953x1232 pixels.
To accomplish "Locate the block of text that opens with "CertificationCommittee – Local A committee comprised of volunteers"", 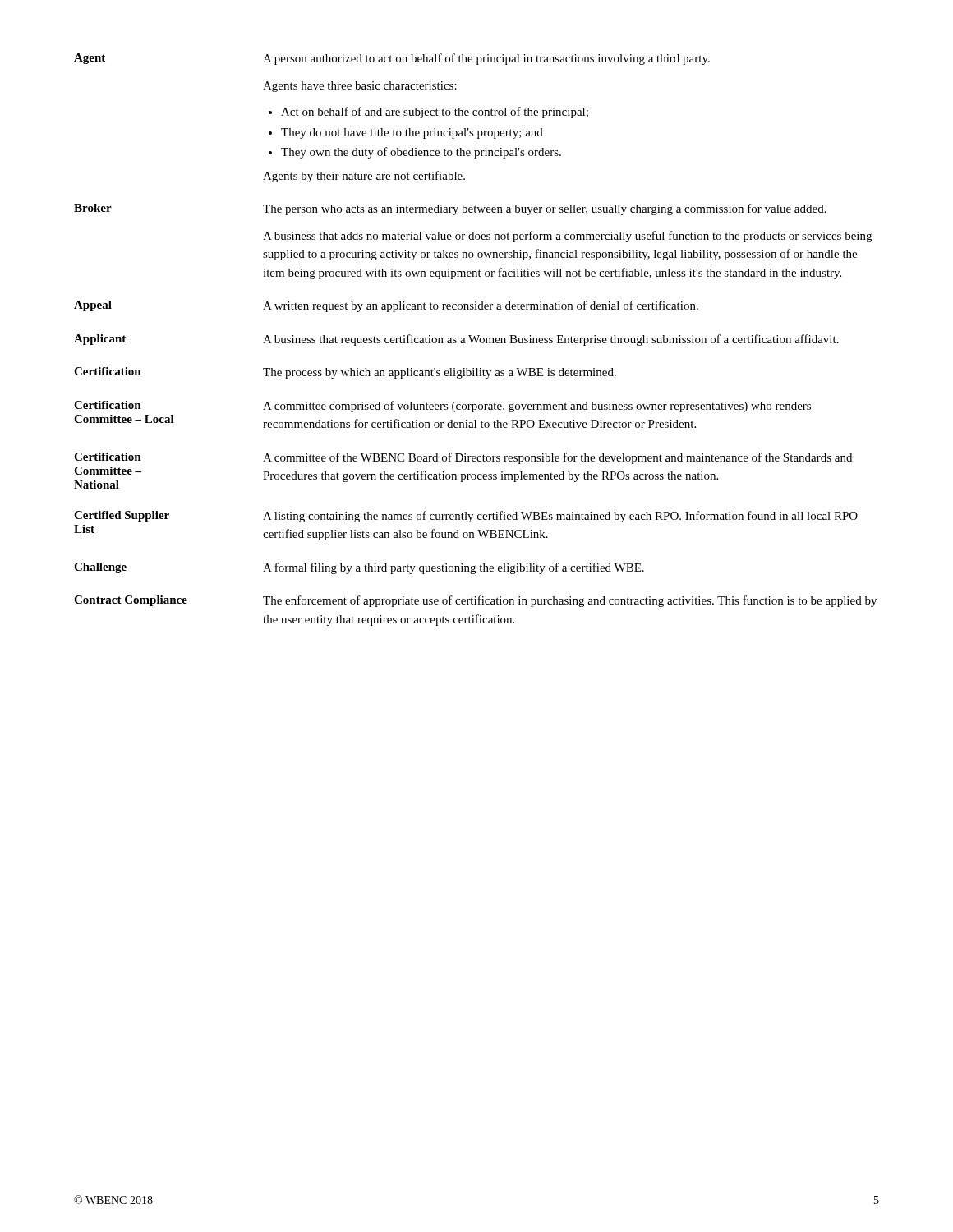I will (476, 415).
